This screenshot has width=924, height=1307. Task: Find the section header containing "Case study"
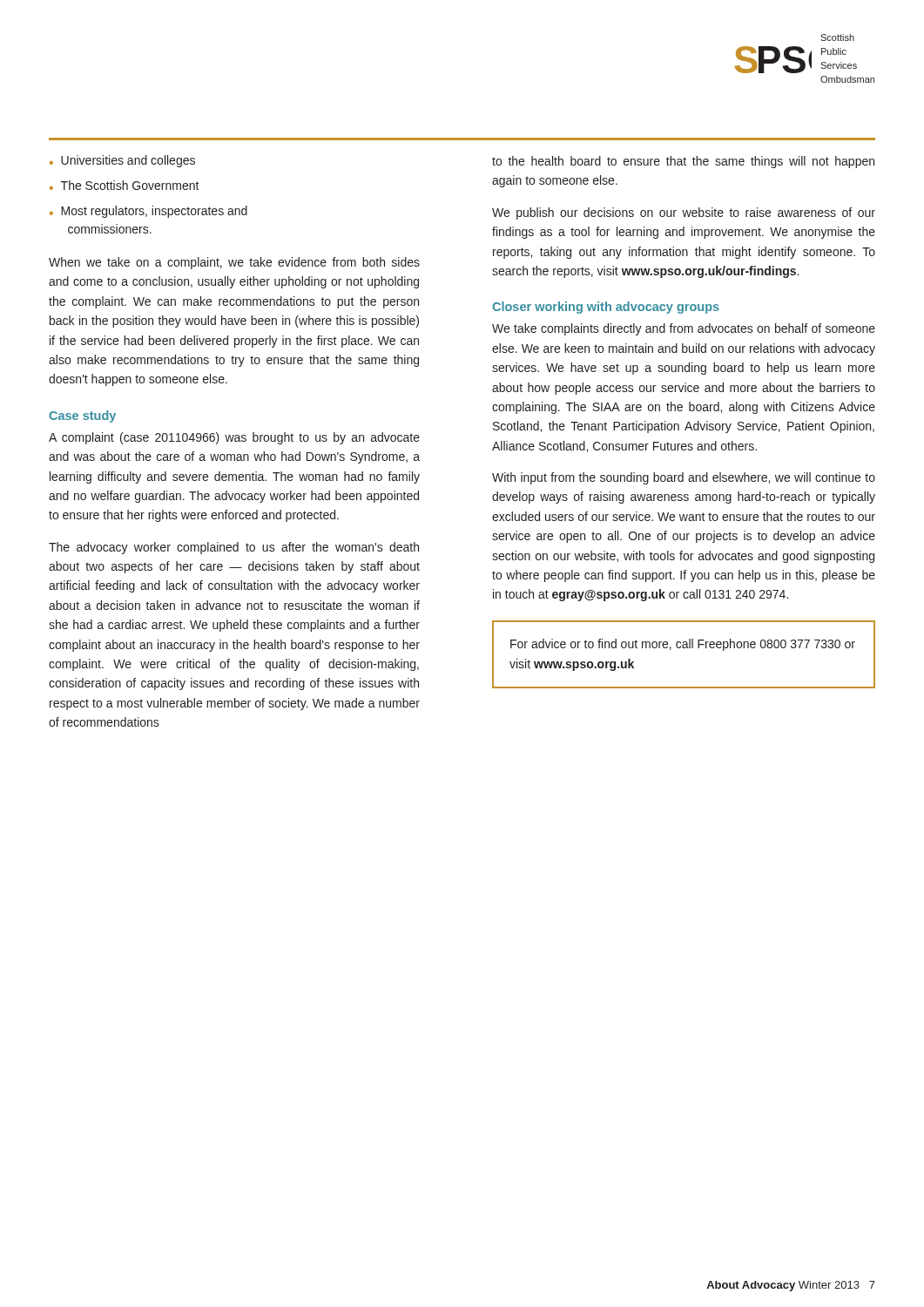pyautogui.click(x=82, y=415)
